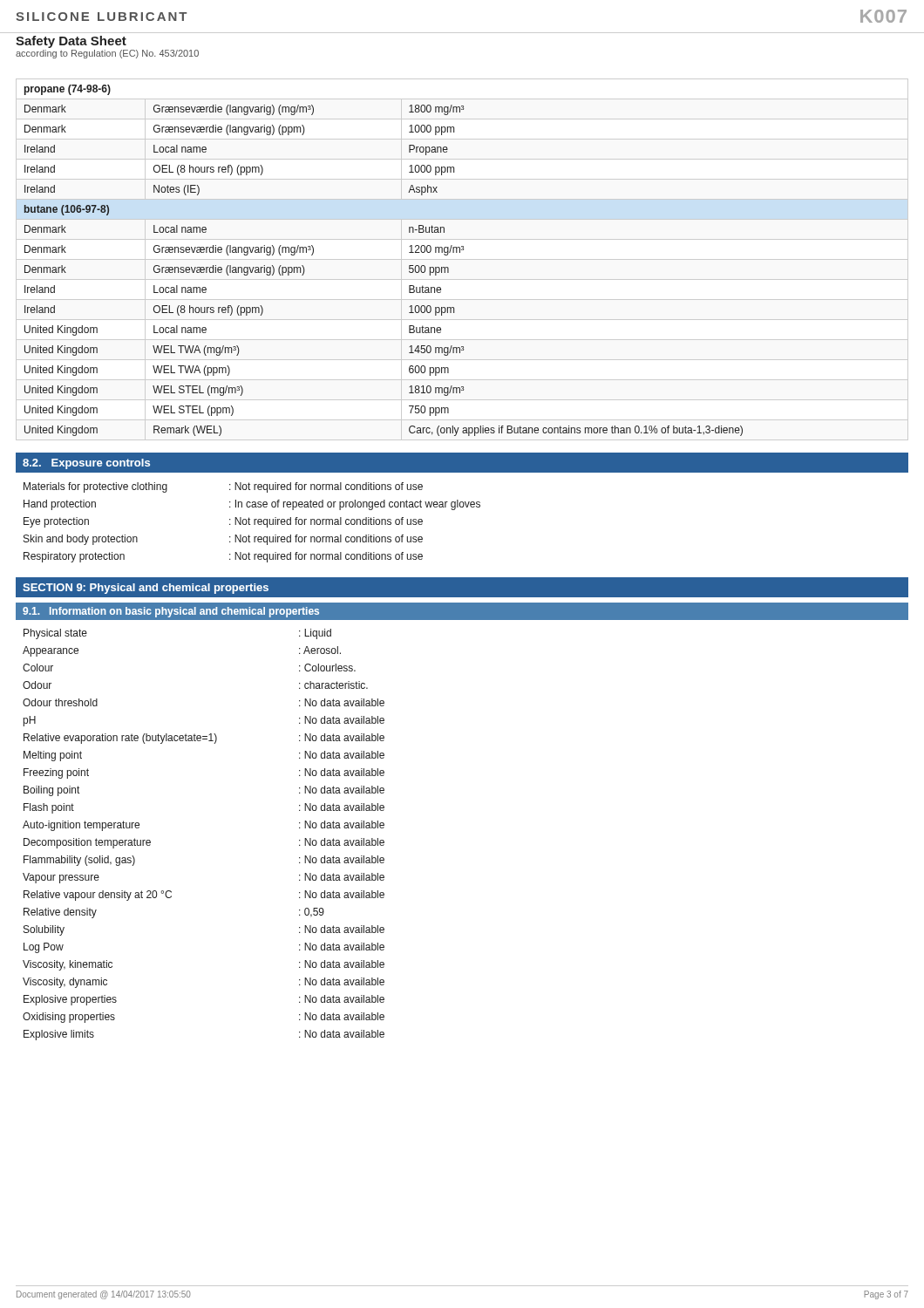The image size is (924, 1308).
Task: Select the text block with the text "Vapour pressure: No data"
Action: tap(66, 878)
